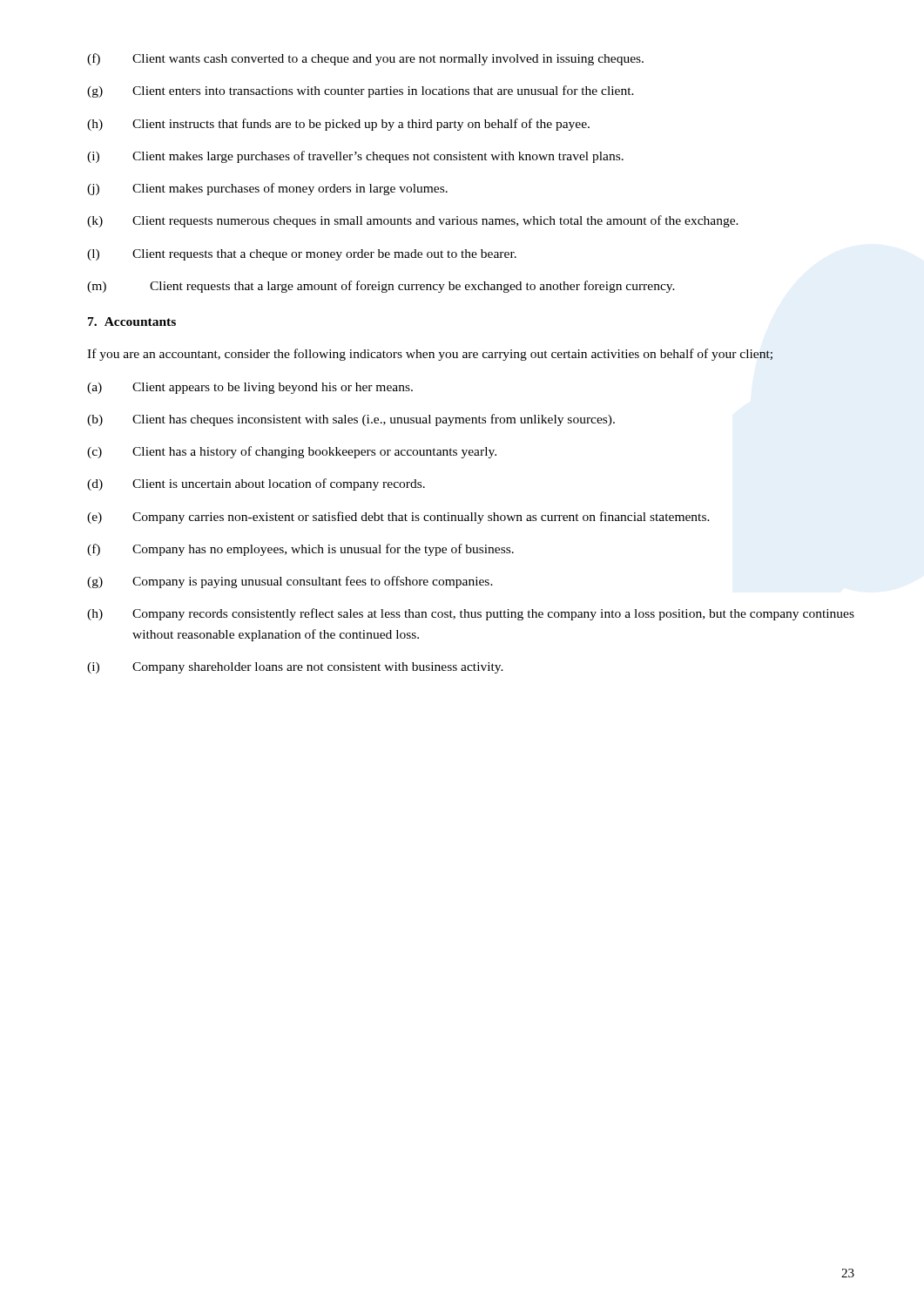Find the list item with the text "(g) Company is paying unusual consultant"
The image size is (924, 1307).
click(x=471, y=581)
